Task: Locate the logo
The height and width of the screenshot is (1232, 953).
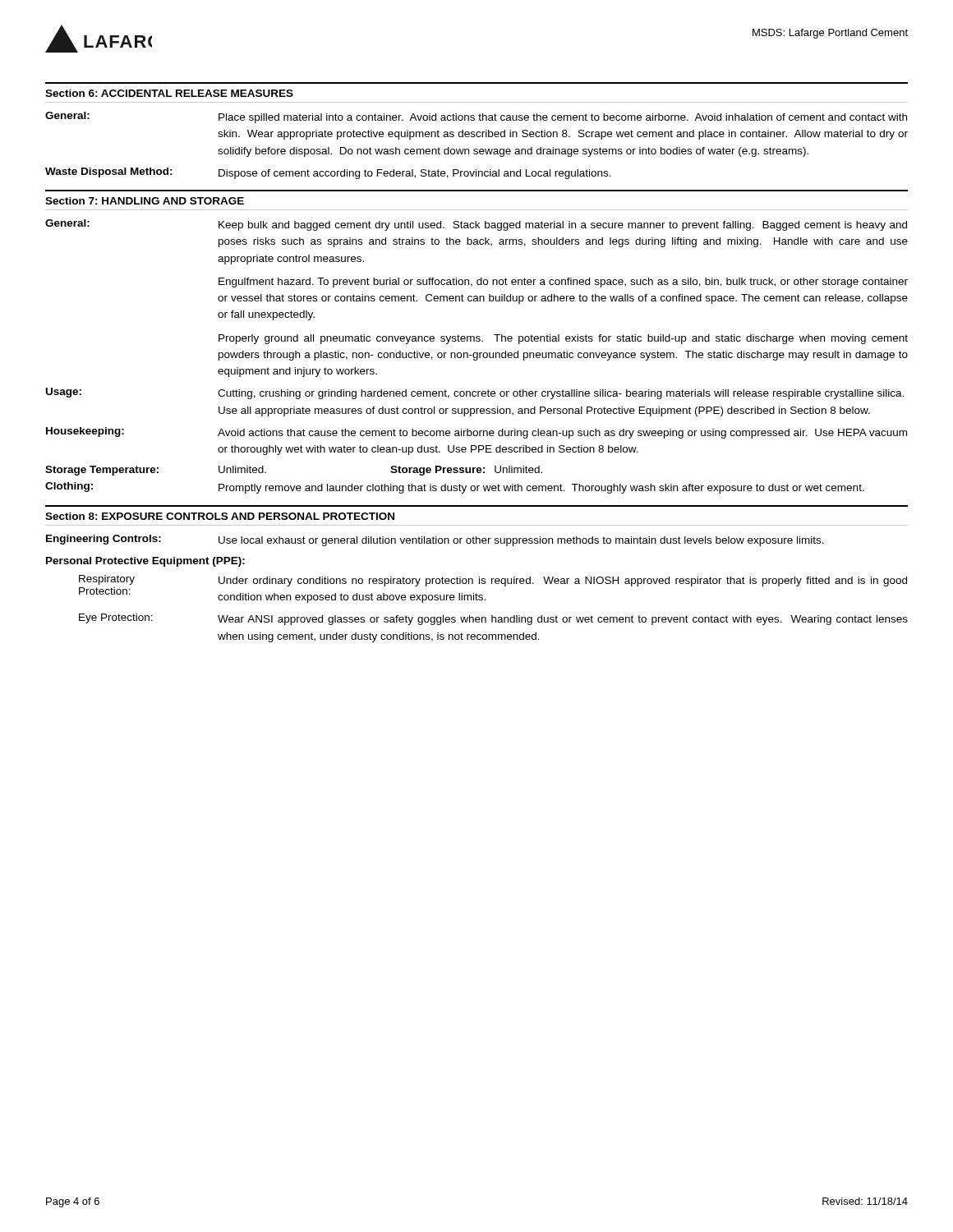Action: click(x=99, y=41)
